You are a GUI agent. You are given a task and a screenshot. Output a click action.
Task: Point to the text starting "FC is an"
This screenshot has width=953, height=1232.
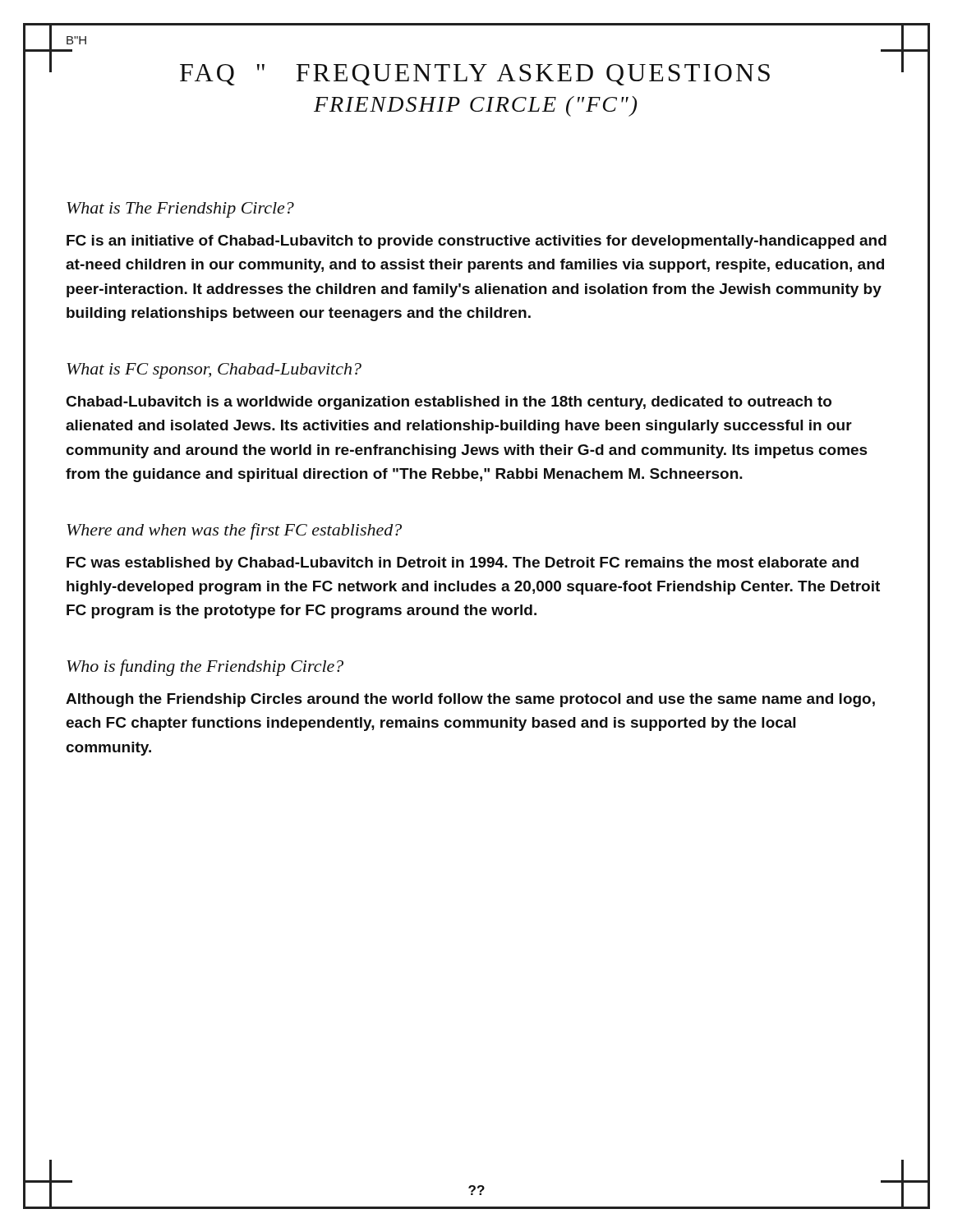tap(476, 277)
